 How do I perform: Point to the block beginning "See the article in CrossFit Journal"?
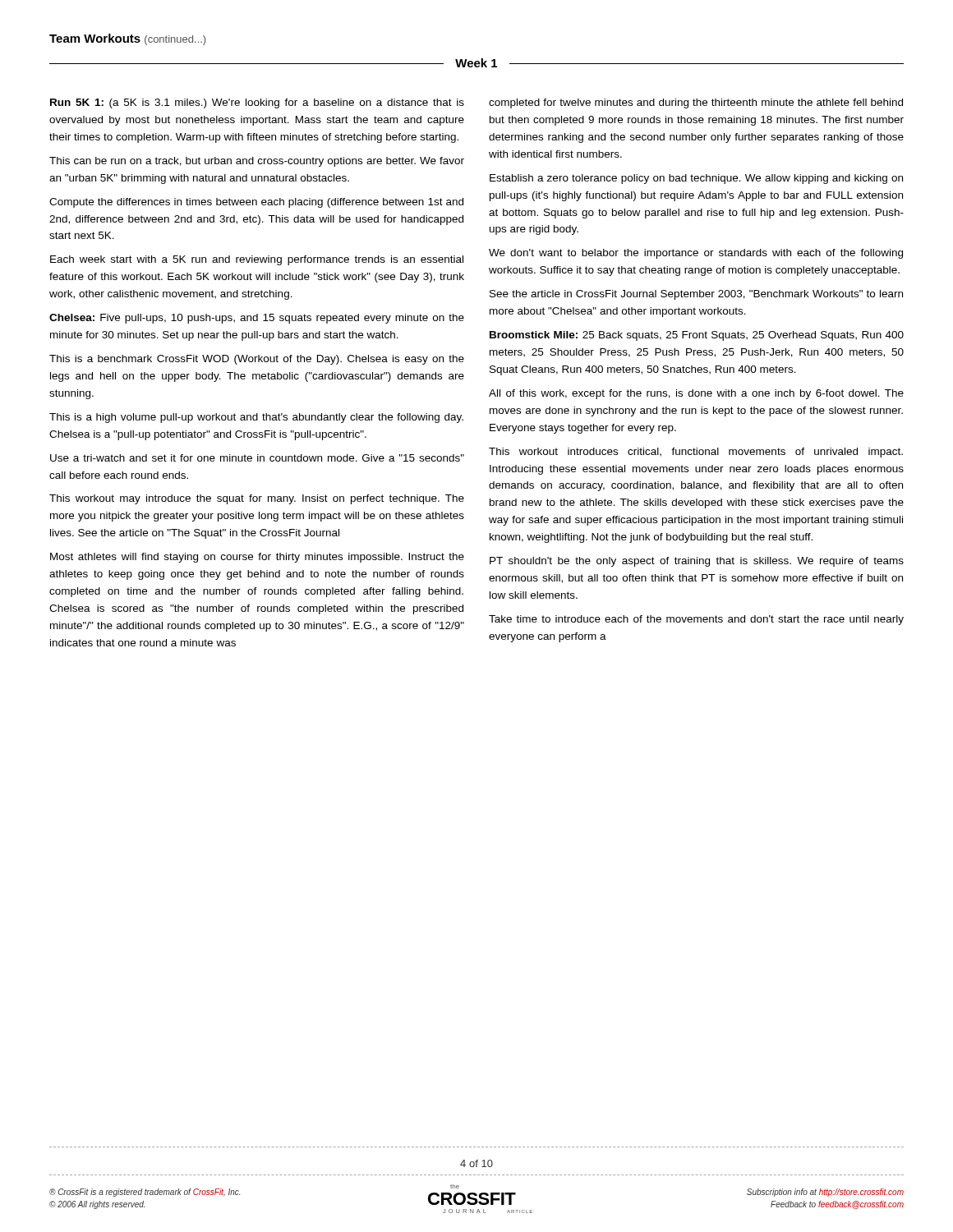coord(696,302)
